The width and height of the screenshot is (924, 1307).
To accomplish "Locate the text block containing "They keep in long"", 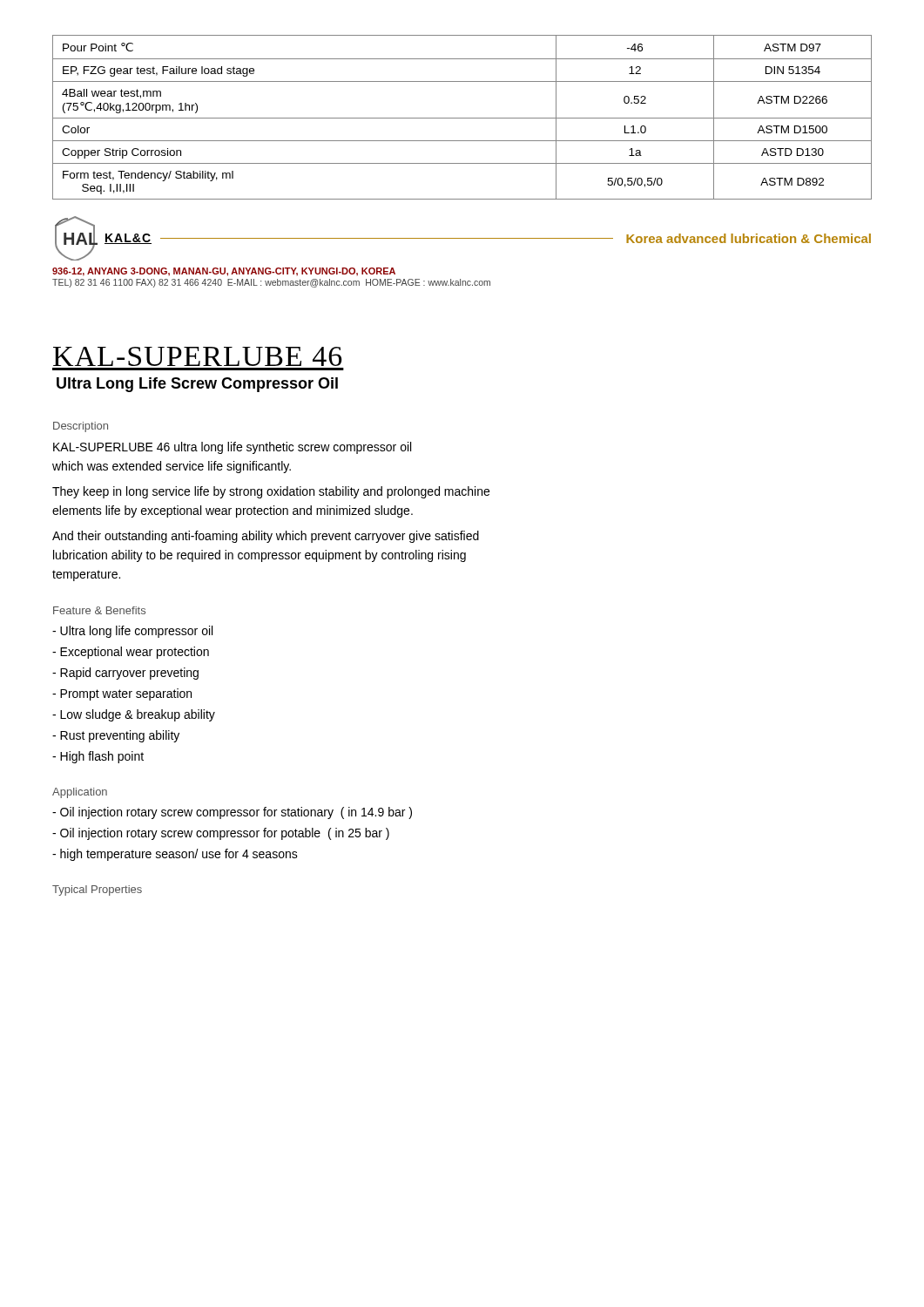I will pyautogui.click(x=271, y=501).
